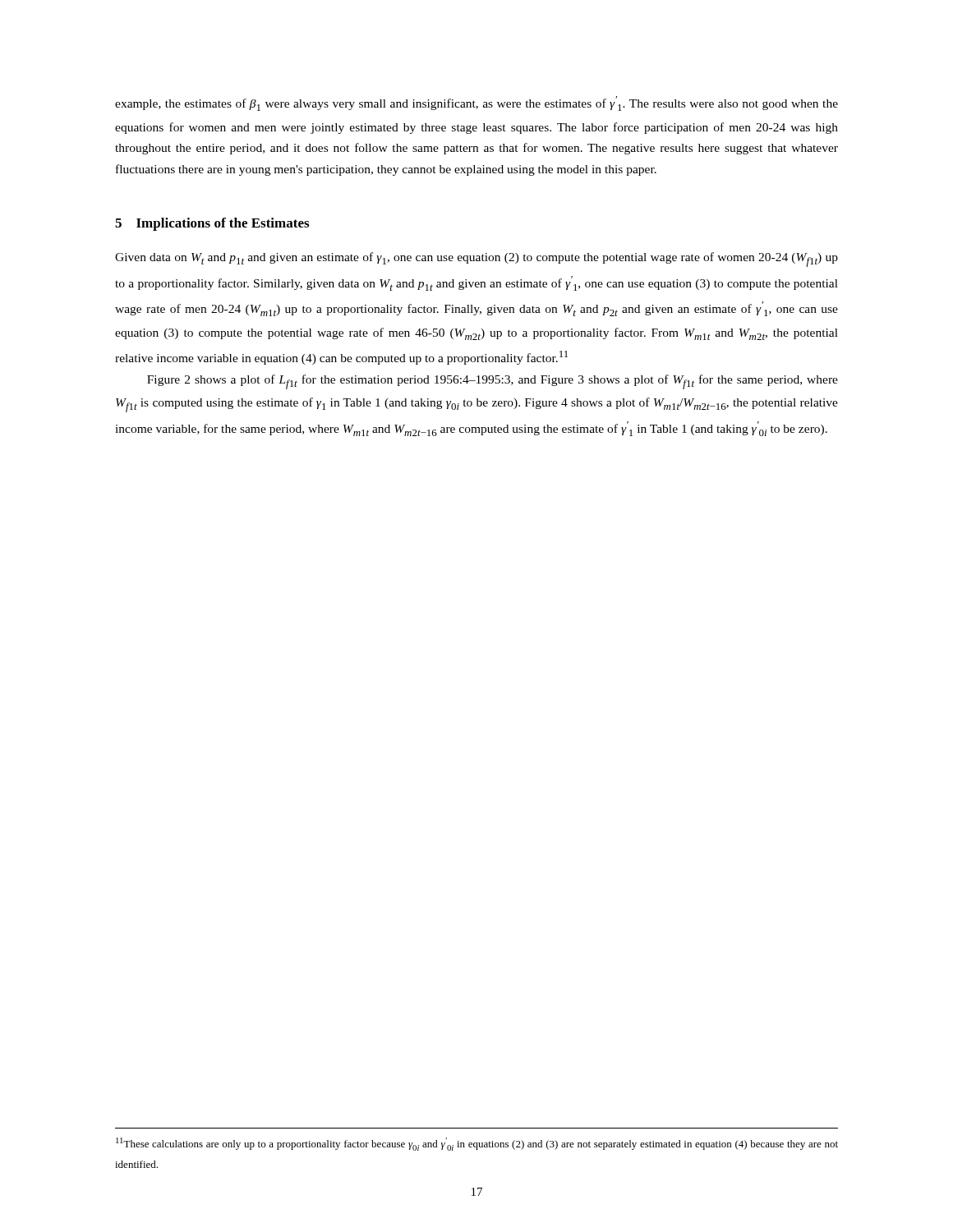Image resolution: width=953 pixels, height=1232 pixels.
Task: Click the passage that begins "11These calculations are only up to a proportionality"
Action: (x=476, y=1153)
